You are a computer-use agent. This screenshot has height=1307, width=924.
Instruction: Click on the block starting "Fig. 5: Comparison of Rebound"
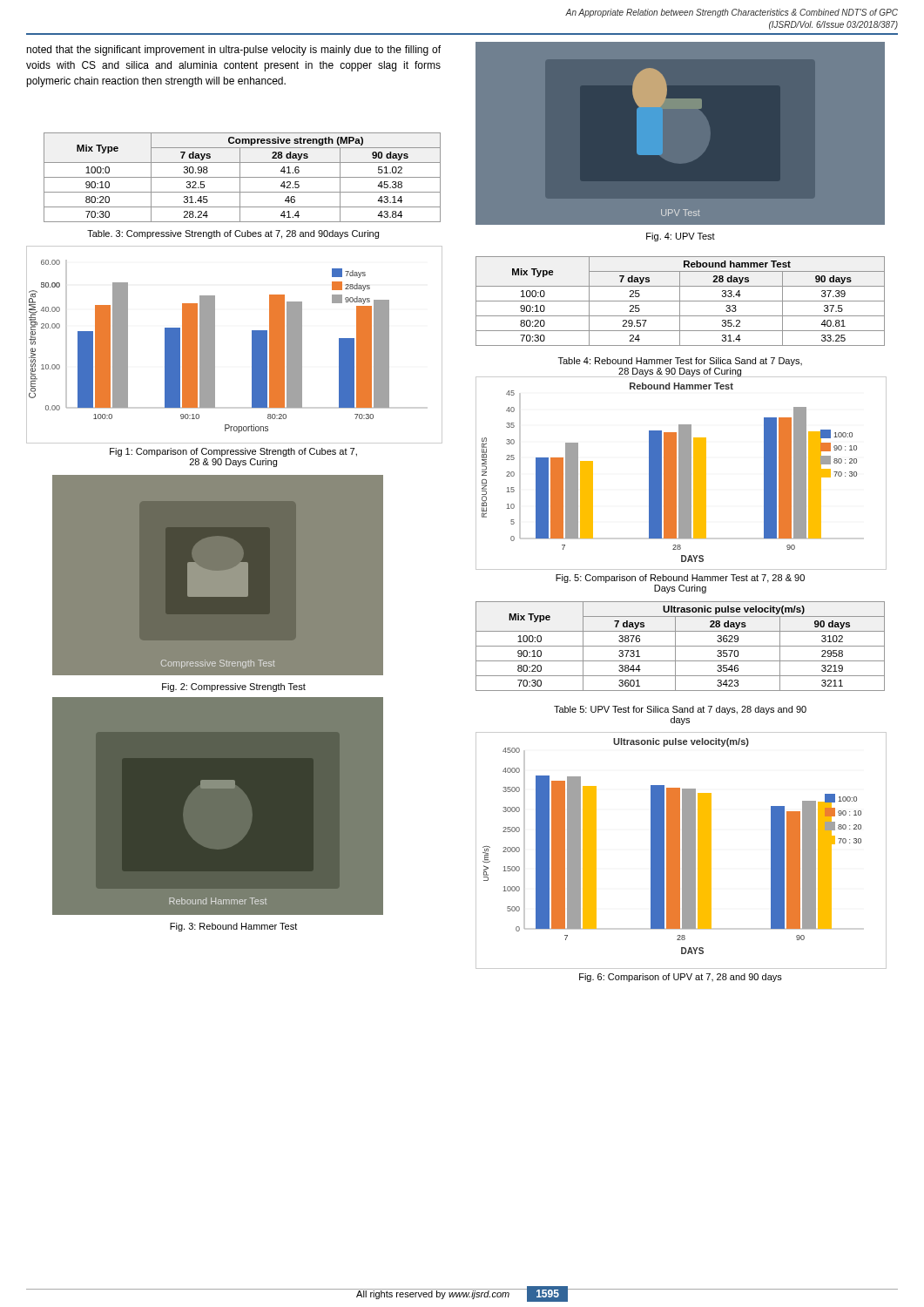point(680,583)
